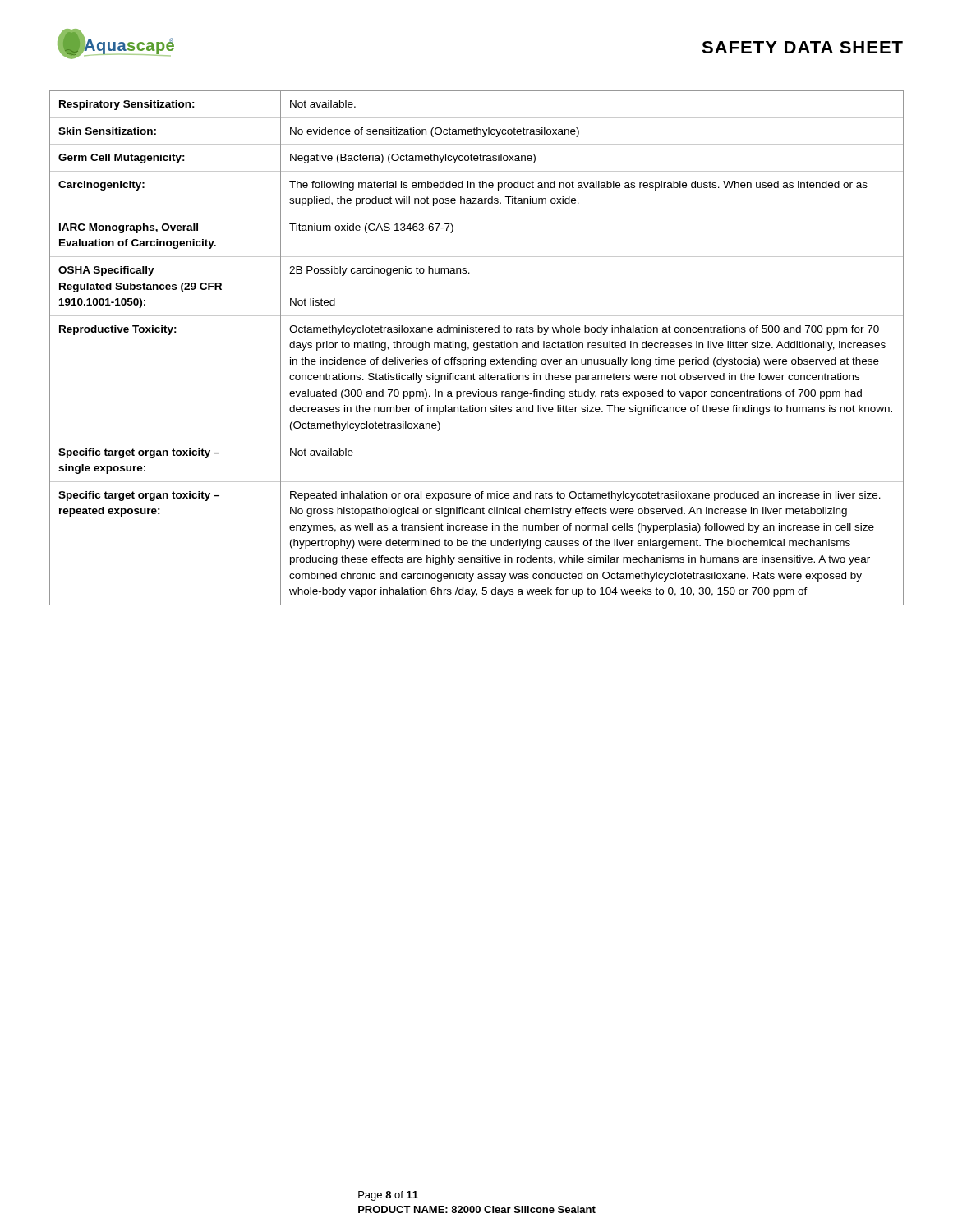Point to "SAFETY DATA SHEET"

[803, 47]
